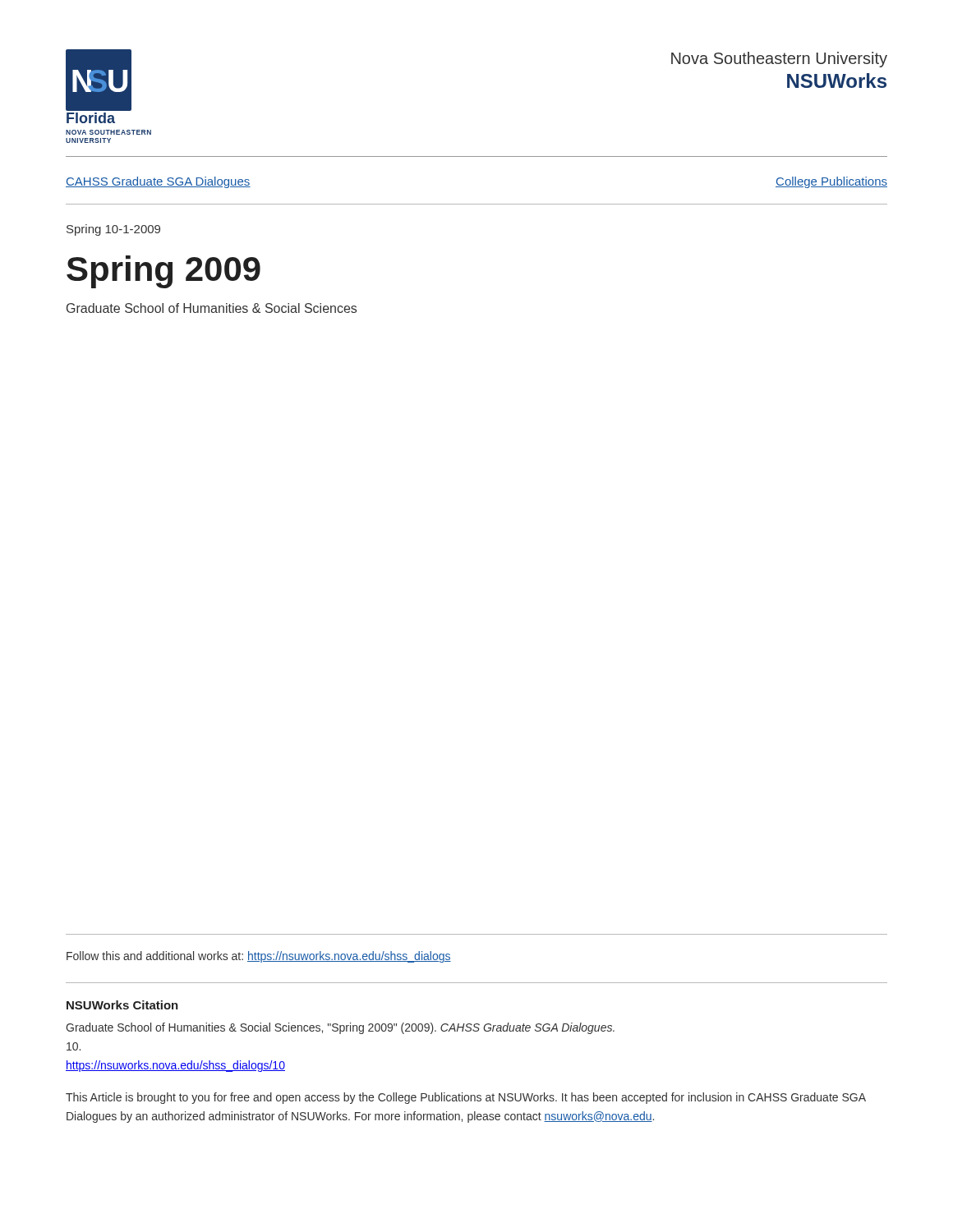Screen dimensions: 1232x953
Task: Click on the passage starting "College Publications"
Action: 831,181
